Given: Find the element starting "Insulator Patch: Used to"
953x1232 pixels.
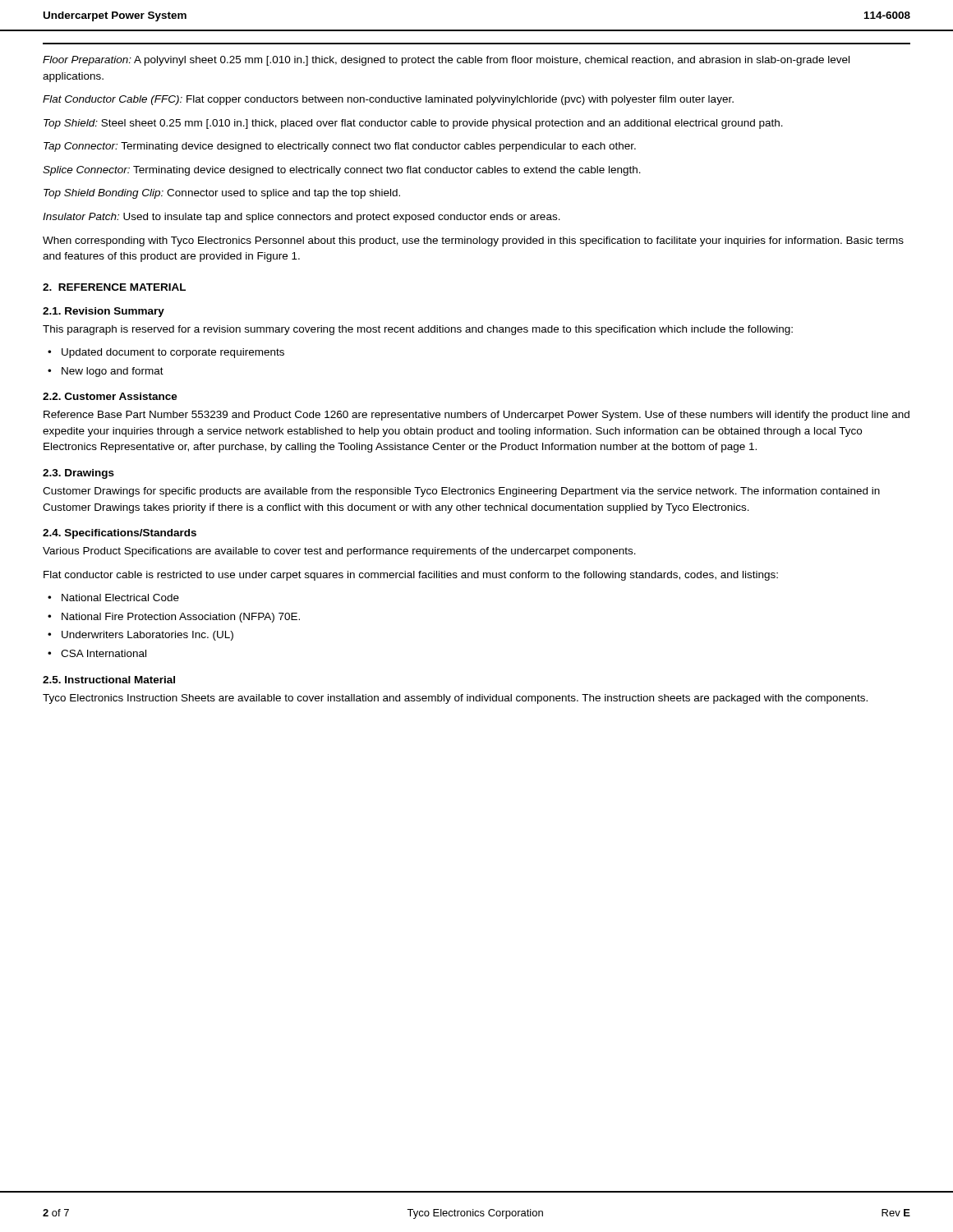Looking at the screenshot, I should (302, 216).
